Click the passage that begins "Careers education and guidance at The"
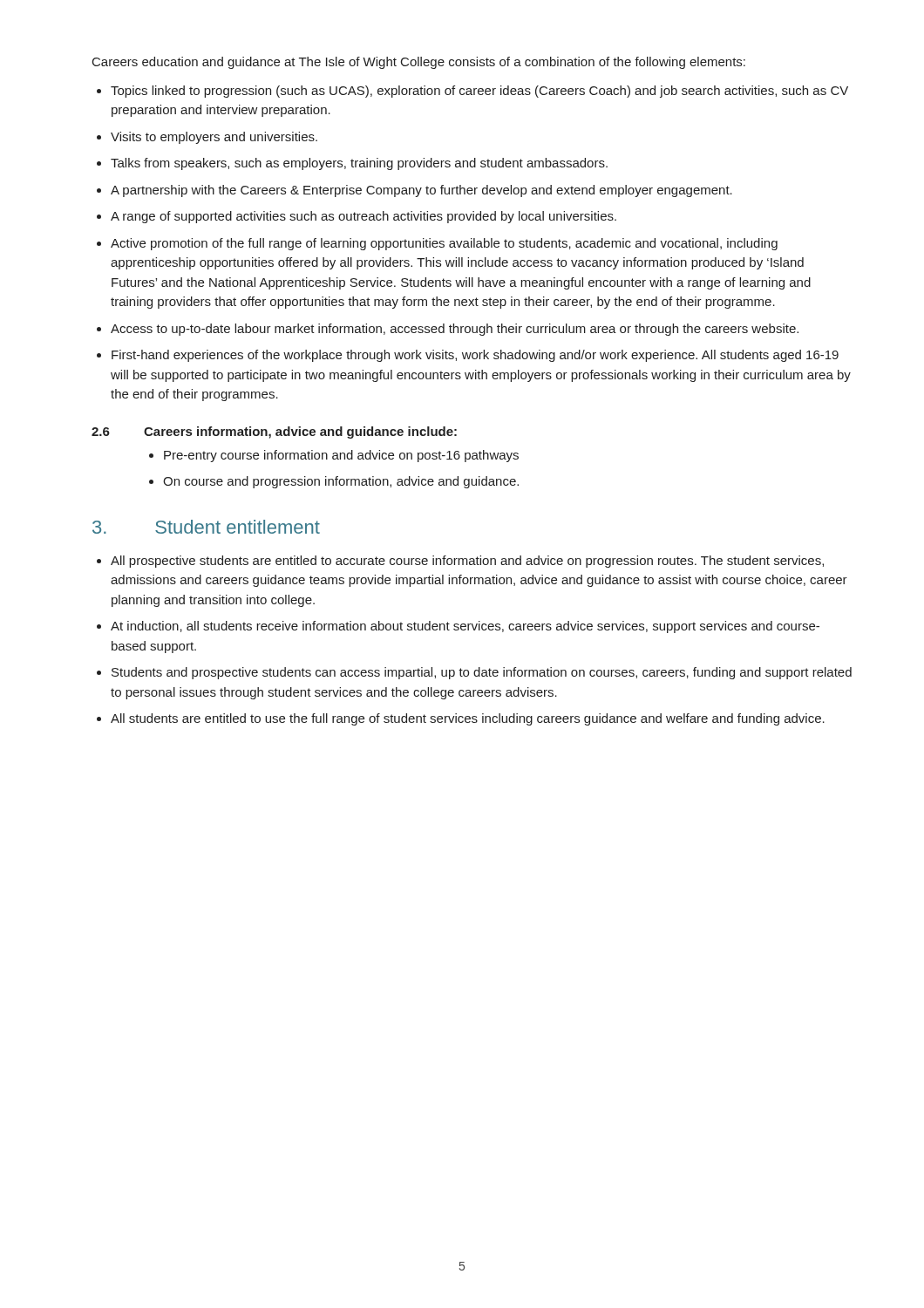The width and height of the screenshot is (924, 1308). coord(419,61)
